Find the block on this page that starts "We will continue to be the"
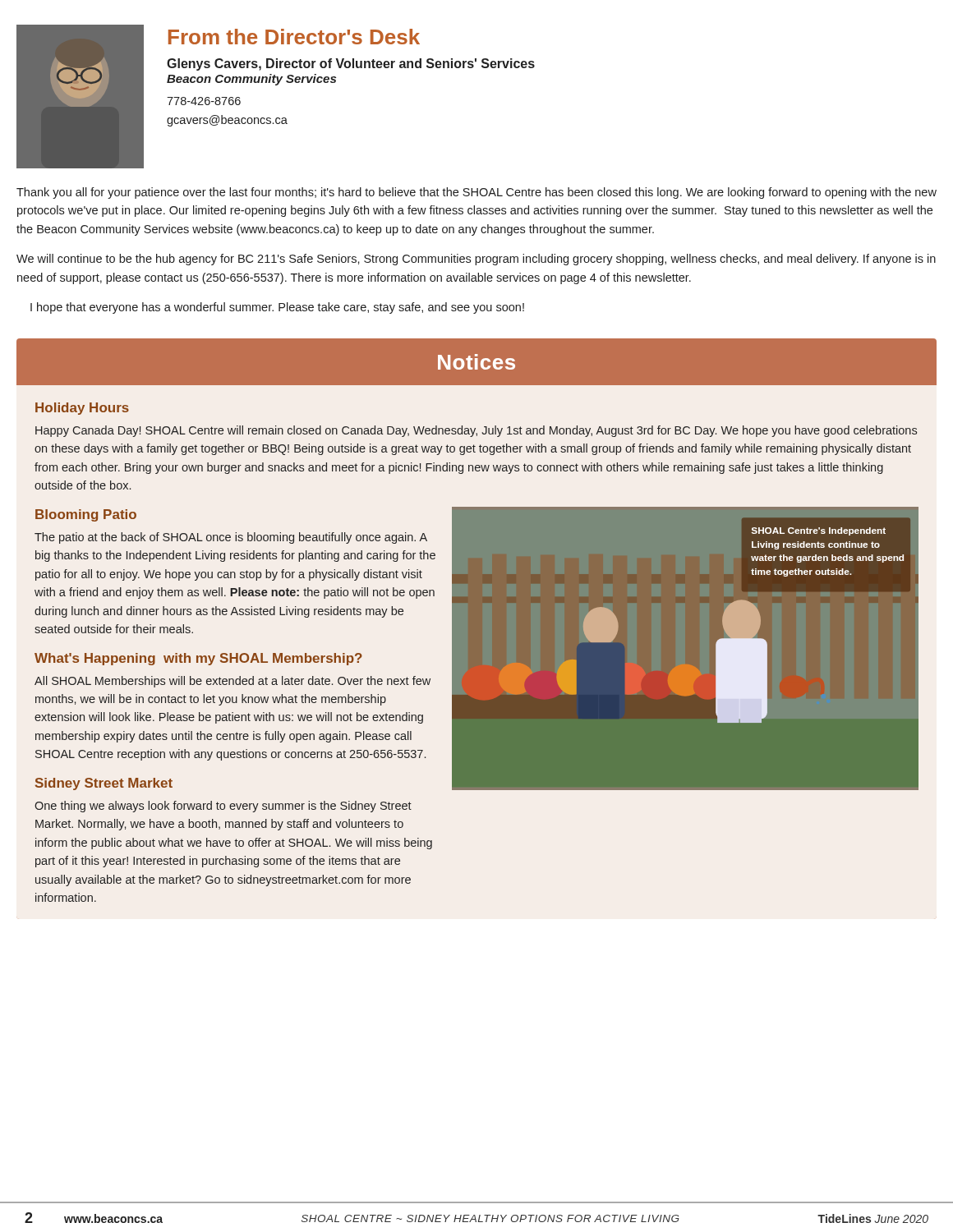Screen dimensions: 1232x953 pyautogui.click(x=476, y=268)
